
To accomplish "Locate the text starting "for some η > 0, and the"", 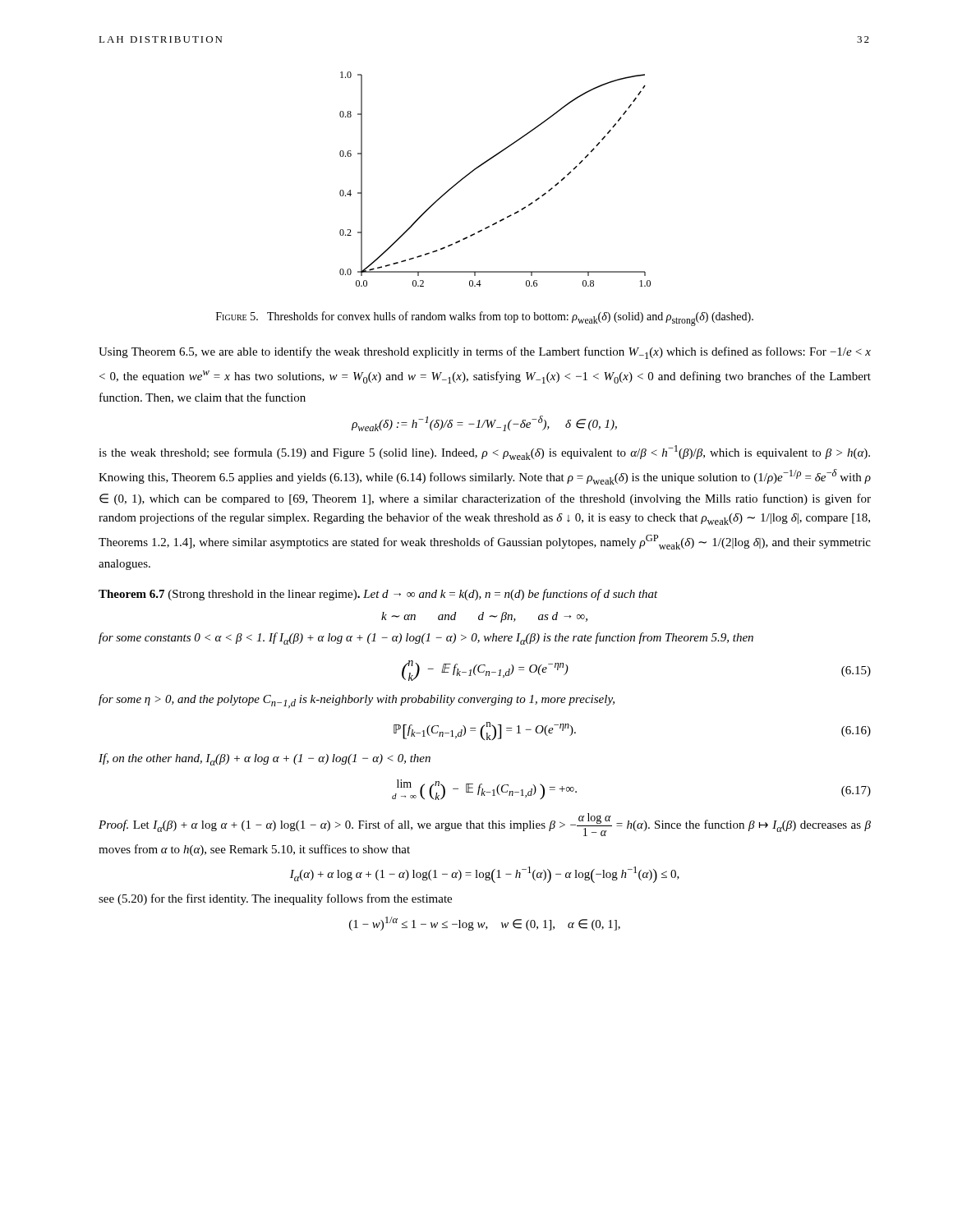I will click(357, 701).
